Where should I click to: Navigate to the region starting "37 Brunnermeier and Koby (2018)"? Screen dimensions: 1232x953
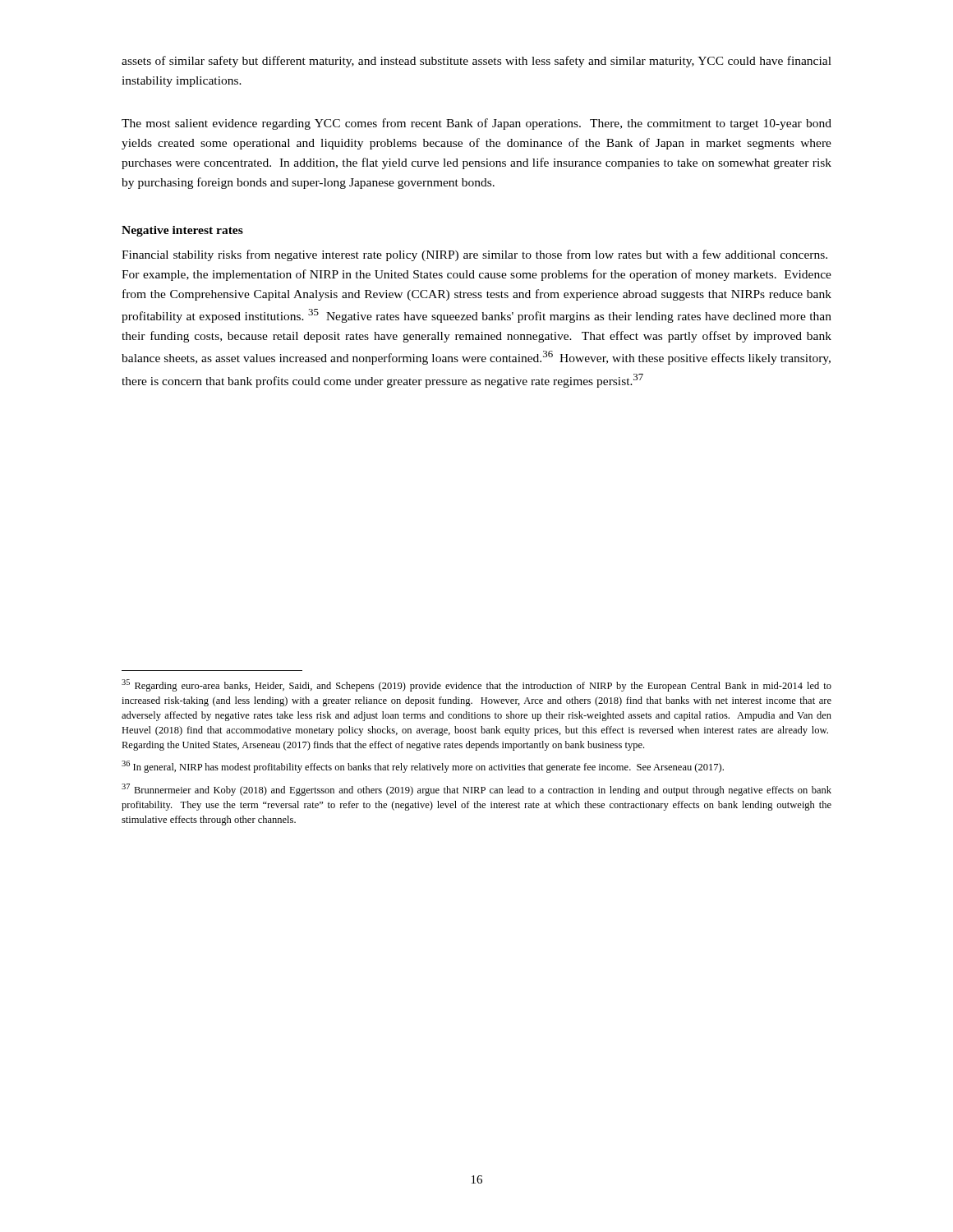(476, 804)
